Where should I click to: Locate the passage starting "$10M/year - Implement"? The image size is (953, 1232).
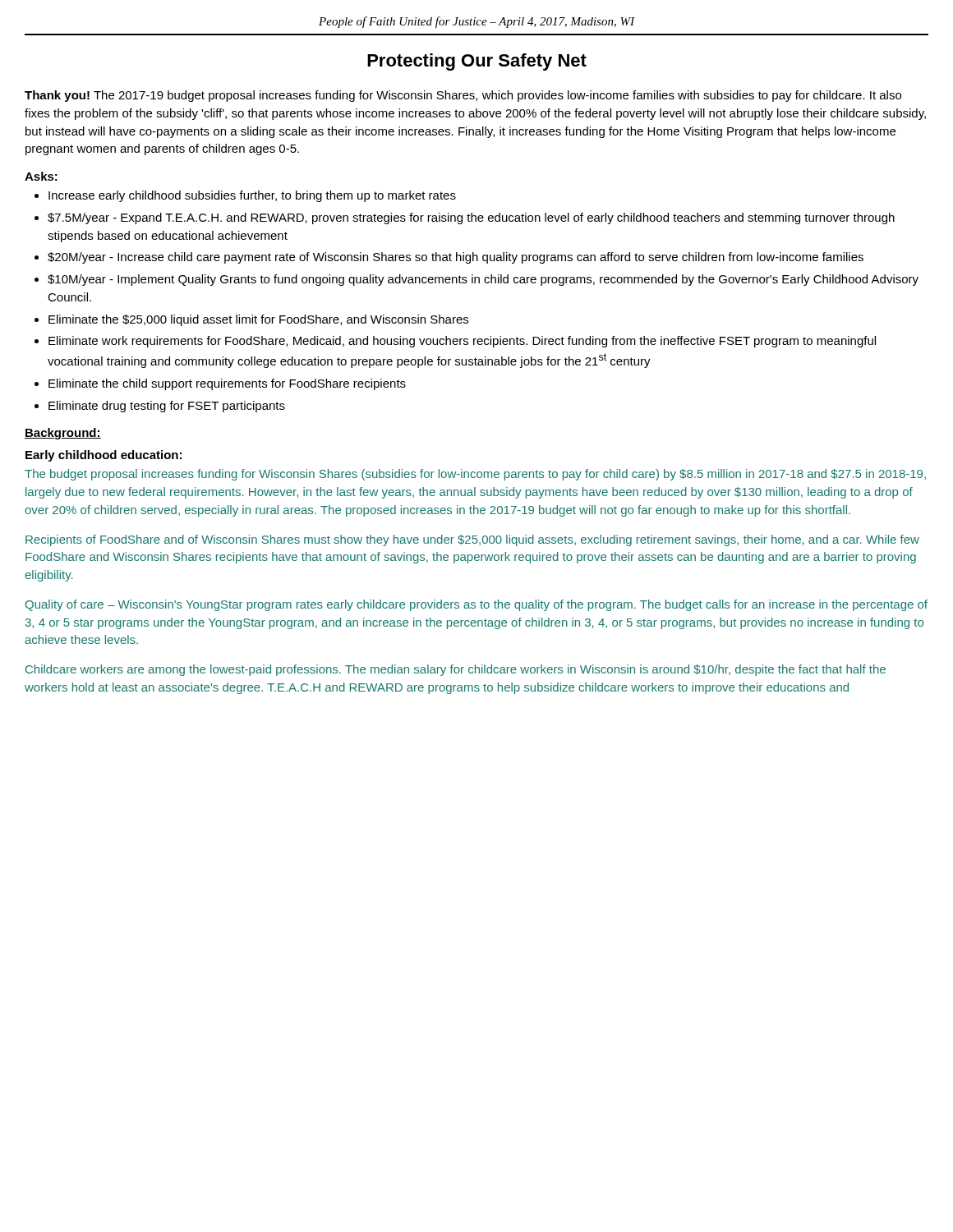coord(483,288)
